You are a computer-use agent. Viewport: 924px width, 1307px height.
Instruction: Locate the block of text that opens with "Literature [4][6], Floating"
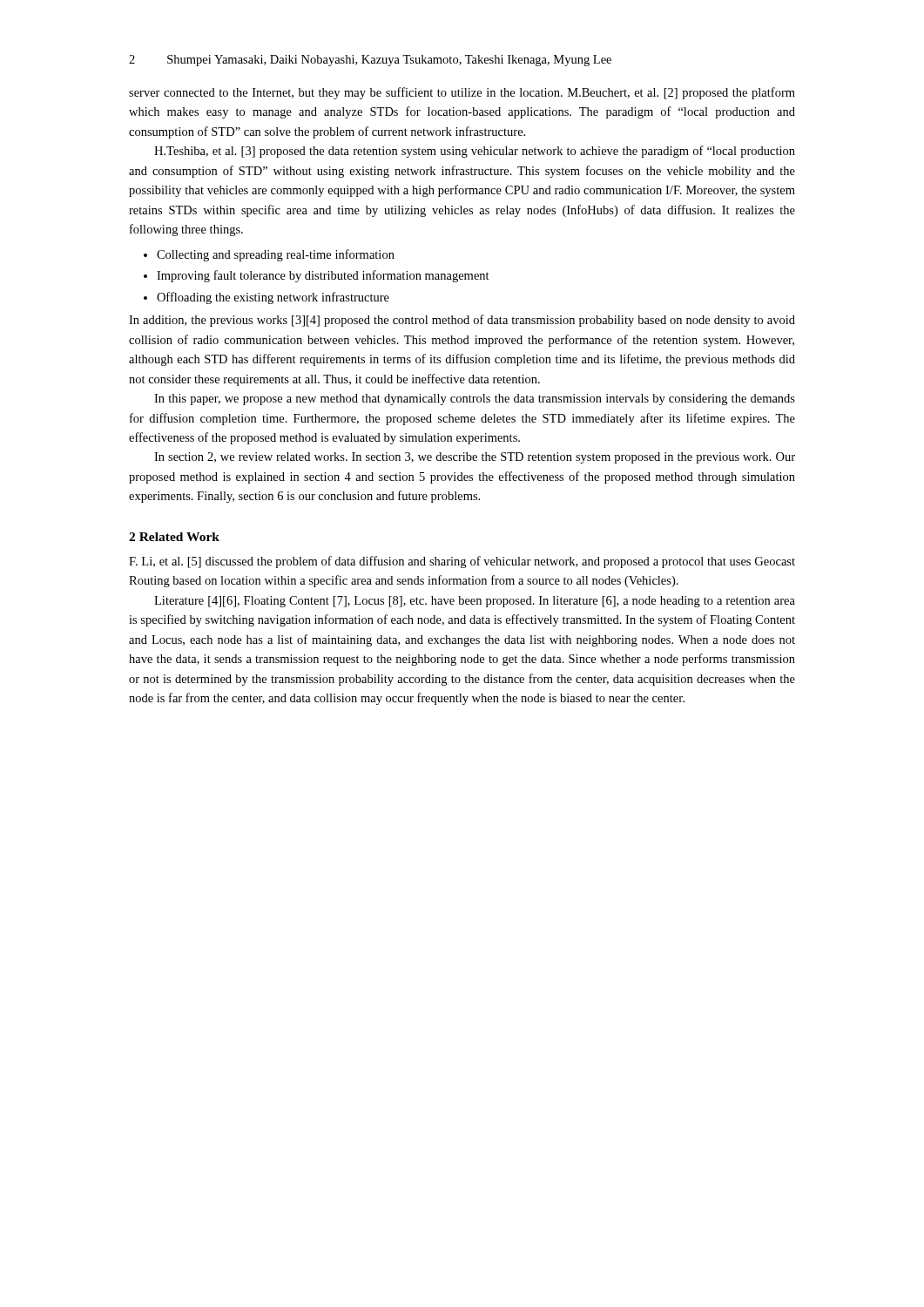point(462,649)
